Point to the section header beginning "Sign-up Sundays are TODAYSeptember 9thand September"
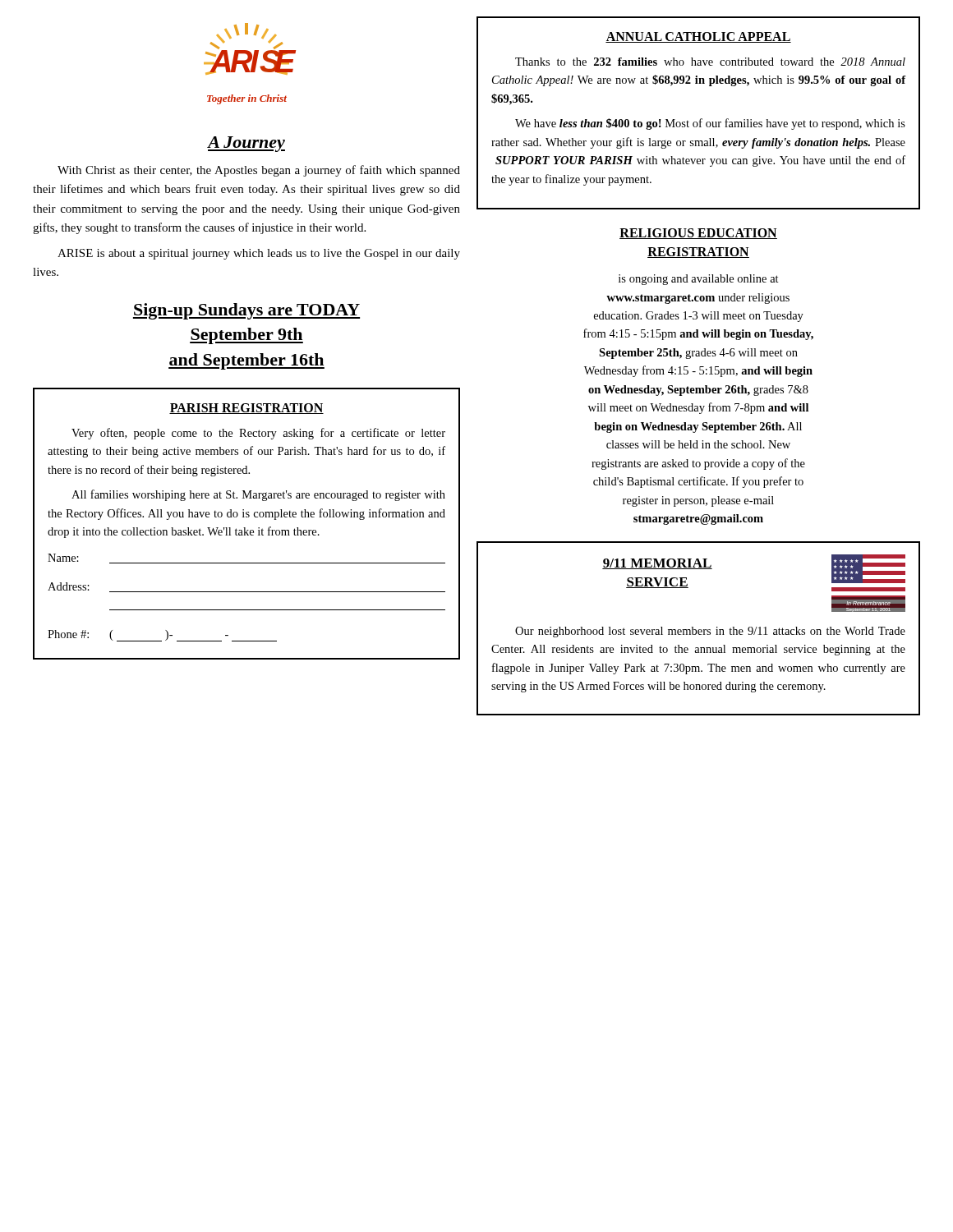Viewport: 953px width, 1232px height. click(246, 335)
